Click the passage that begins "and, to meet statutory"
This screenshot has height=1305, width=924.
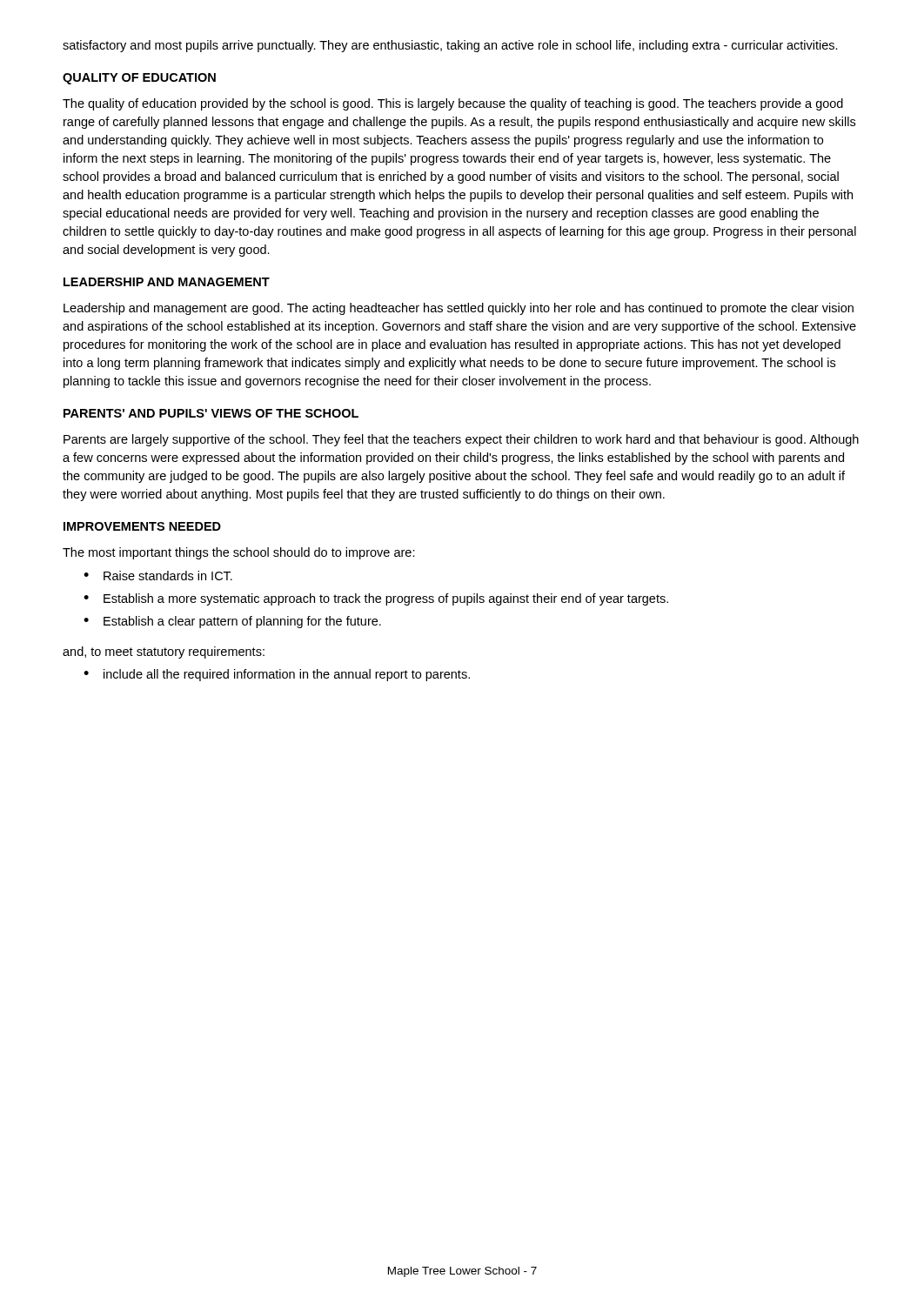click(164, 652)
